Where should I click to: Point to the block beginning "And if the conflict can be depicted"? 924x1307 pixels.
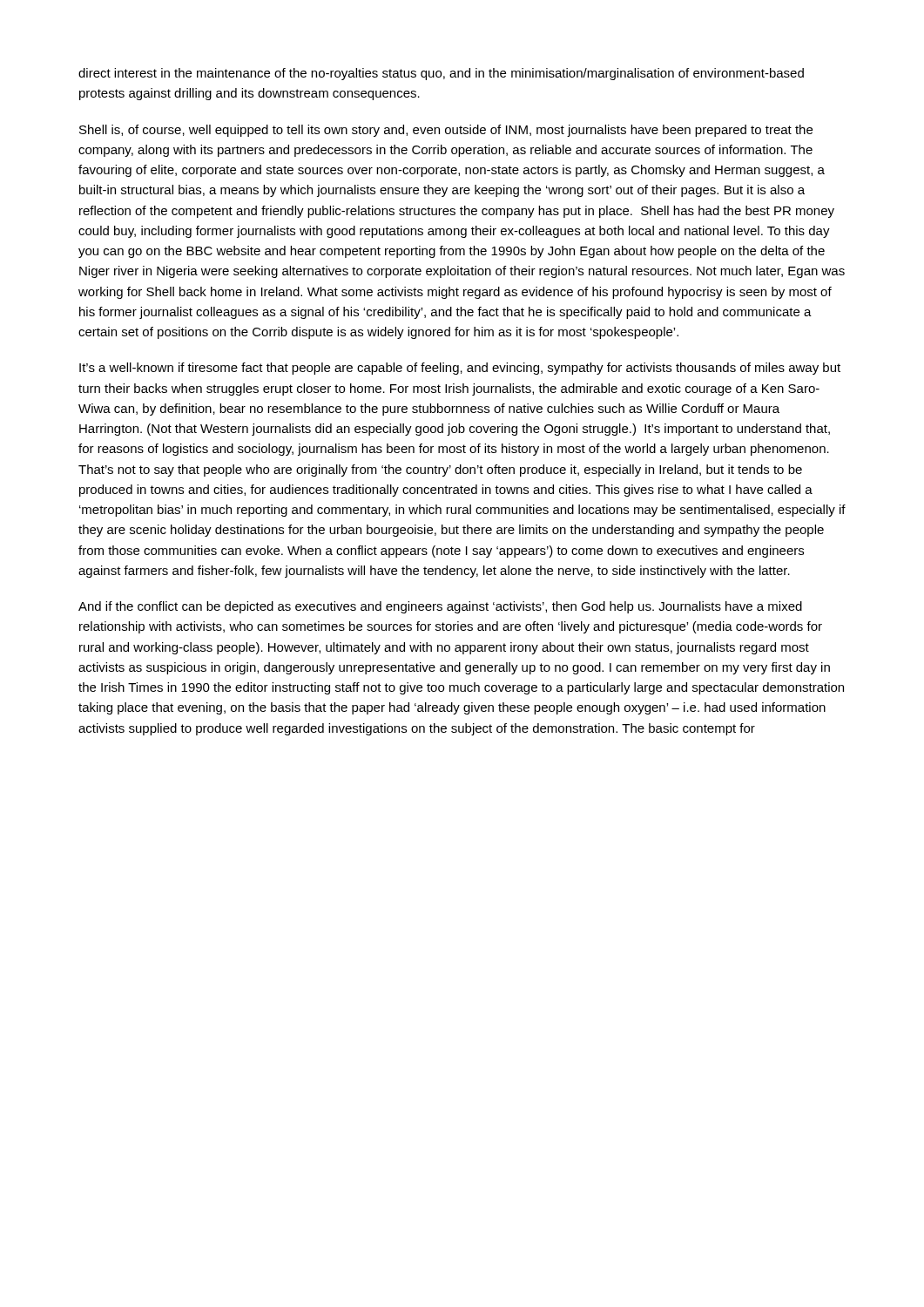462,667
